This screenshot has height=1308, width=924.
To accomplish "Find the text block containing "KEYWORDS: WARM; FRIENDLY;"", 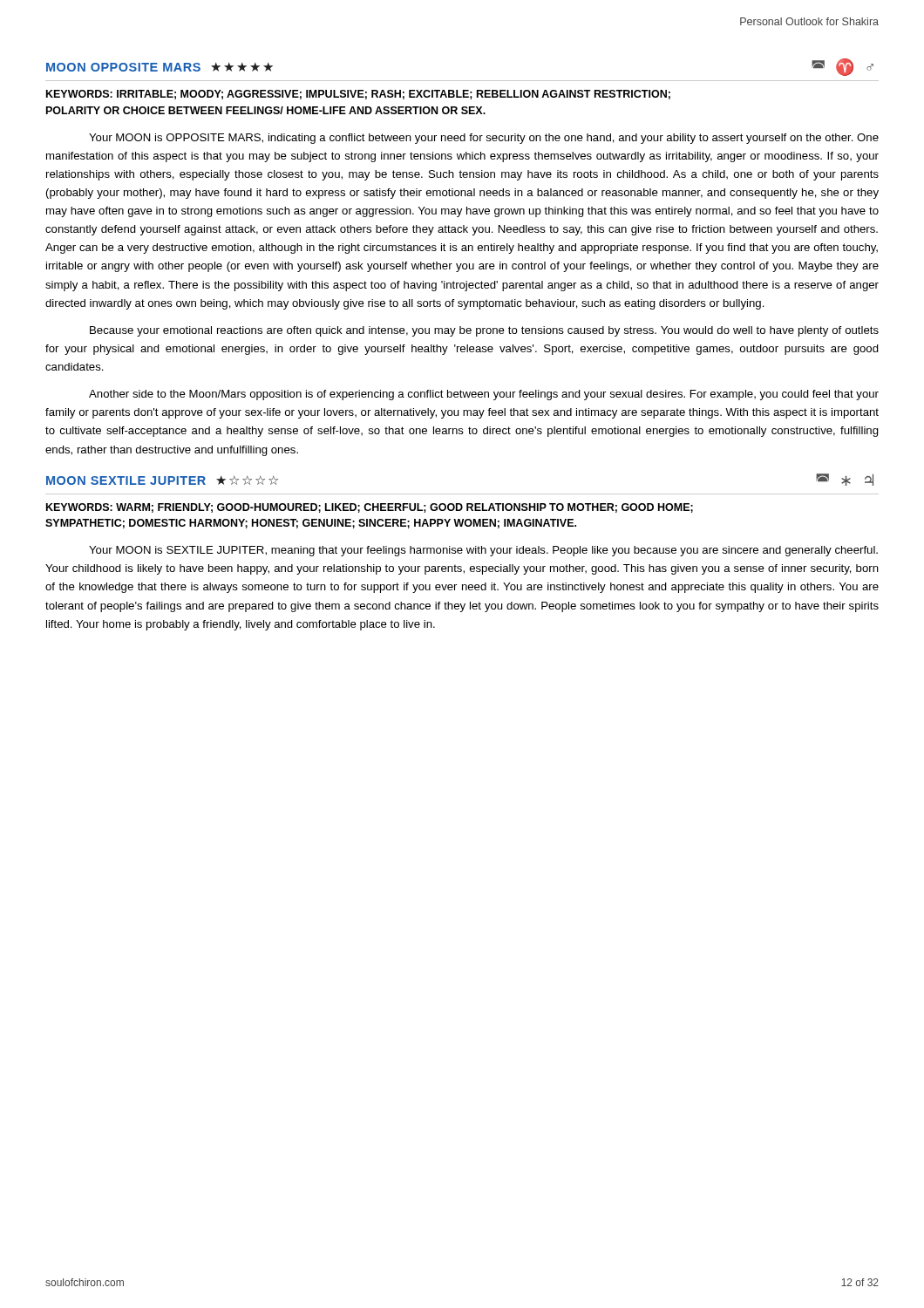I will 370,515.
